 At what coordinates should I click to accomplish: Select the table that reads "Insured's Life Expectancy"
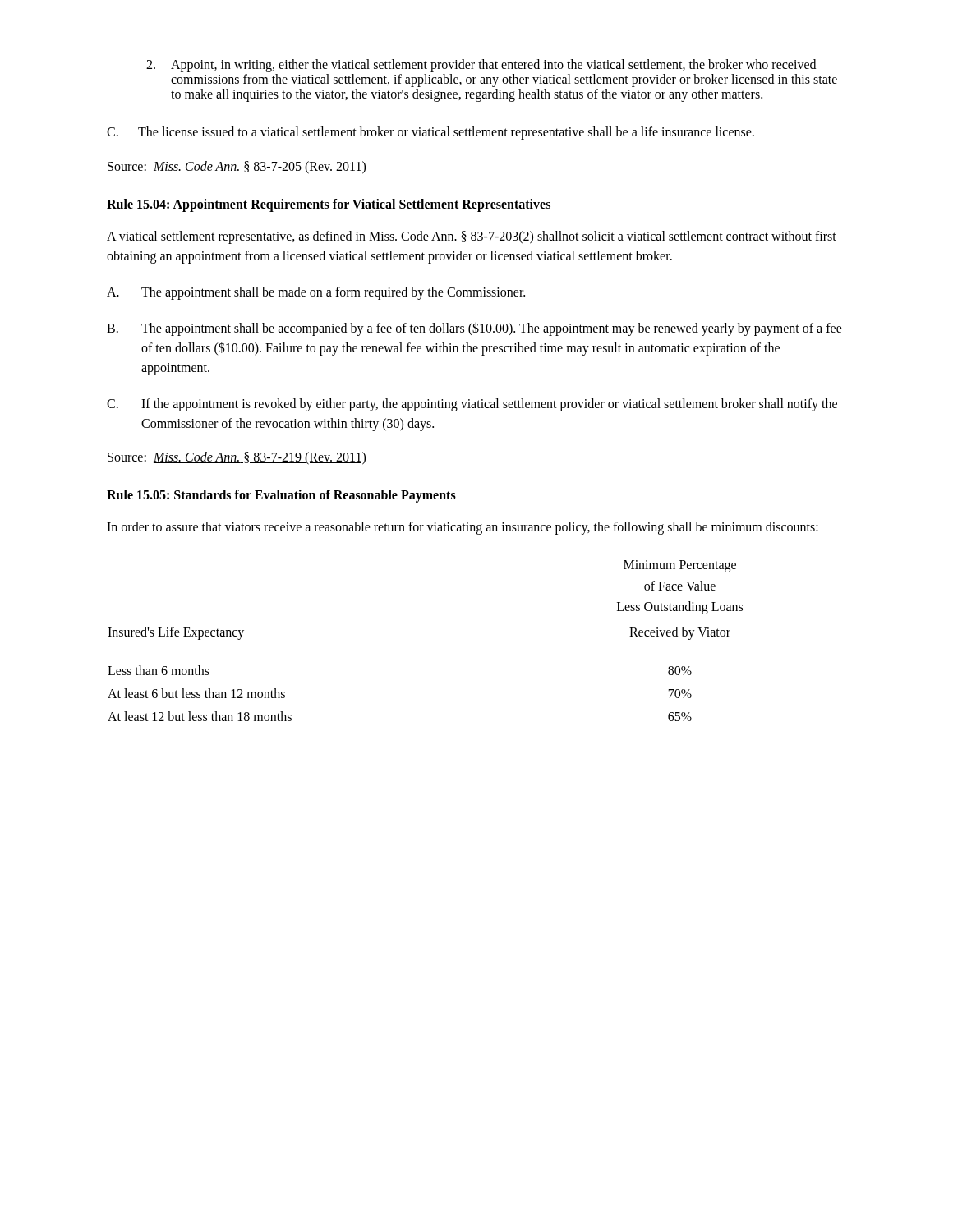476,641
